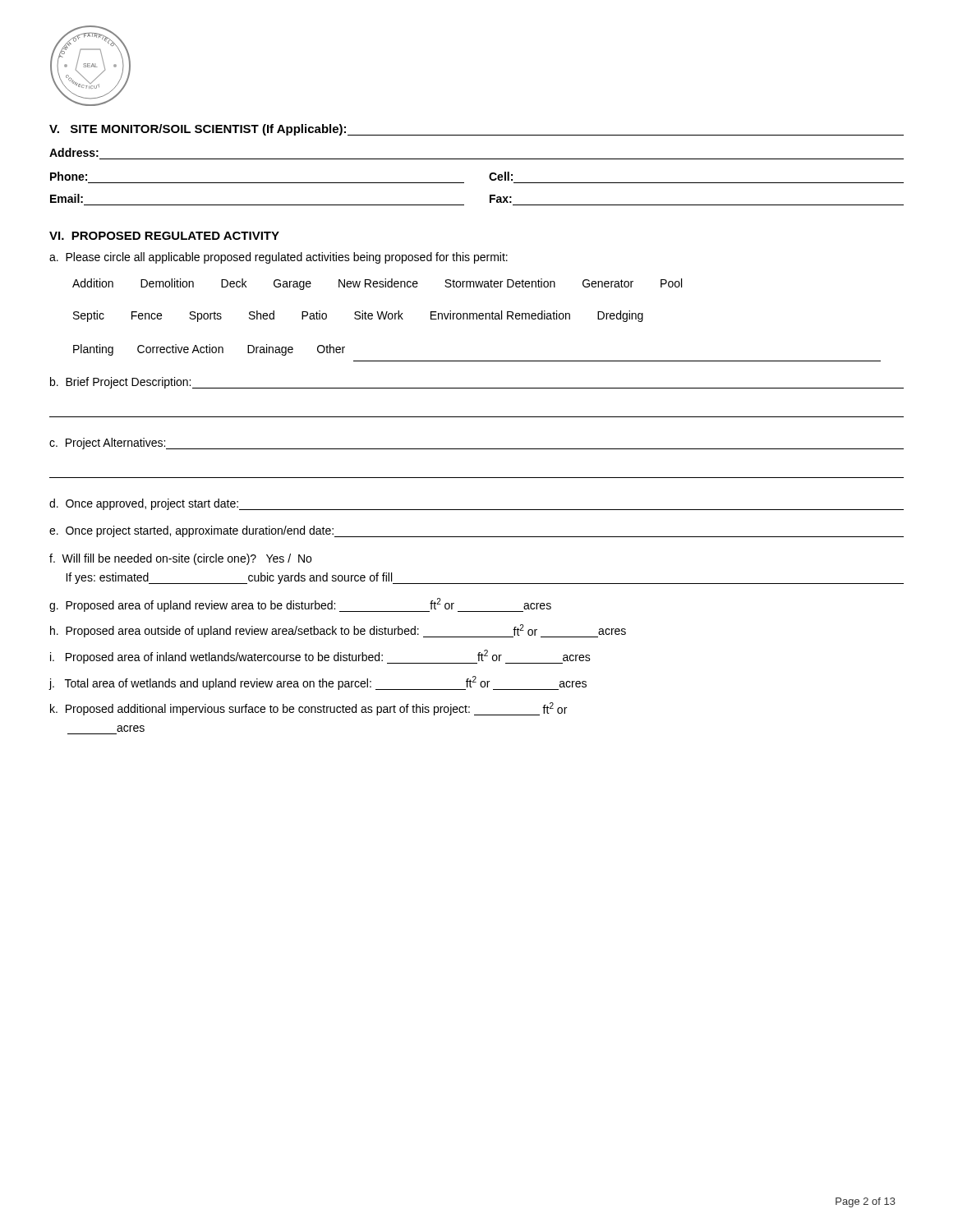This screenshot has height=1232, width=953.
Task: Select the list item that reads "k. Proposed additional impervious surface to be constructed"
Action: coord(476,718)
